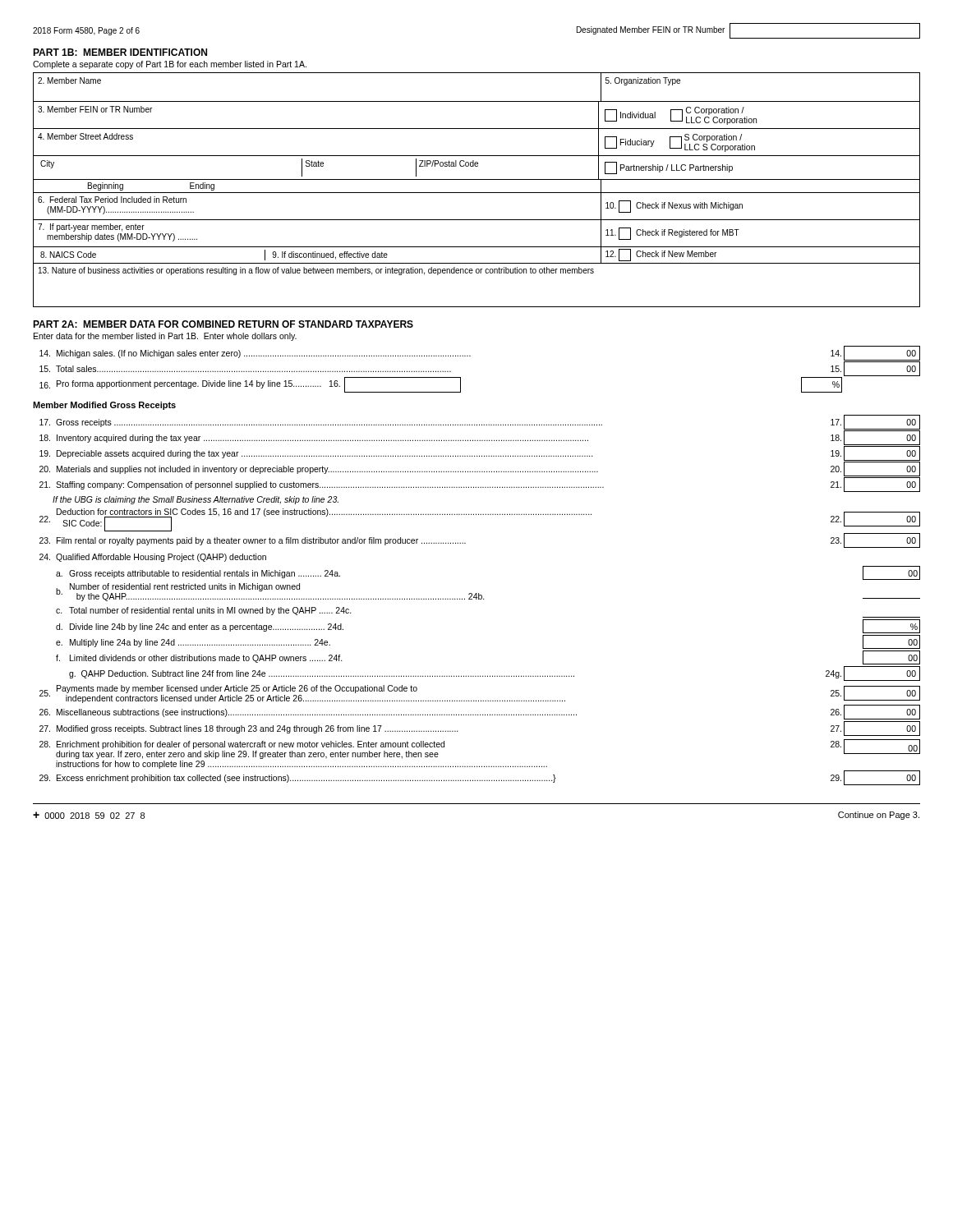The height and width of the screenshot is (1232, 953).
Task: Select the text block that reads "If the UBG is claiming the Small Business"
Action: coord(196,499)
